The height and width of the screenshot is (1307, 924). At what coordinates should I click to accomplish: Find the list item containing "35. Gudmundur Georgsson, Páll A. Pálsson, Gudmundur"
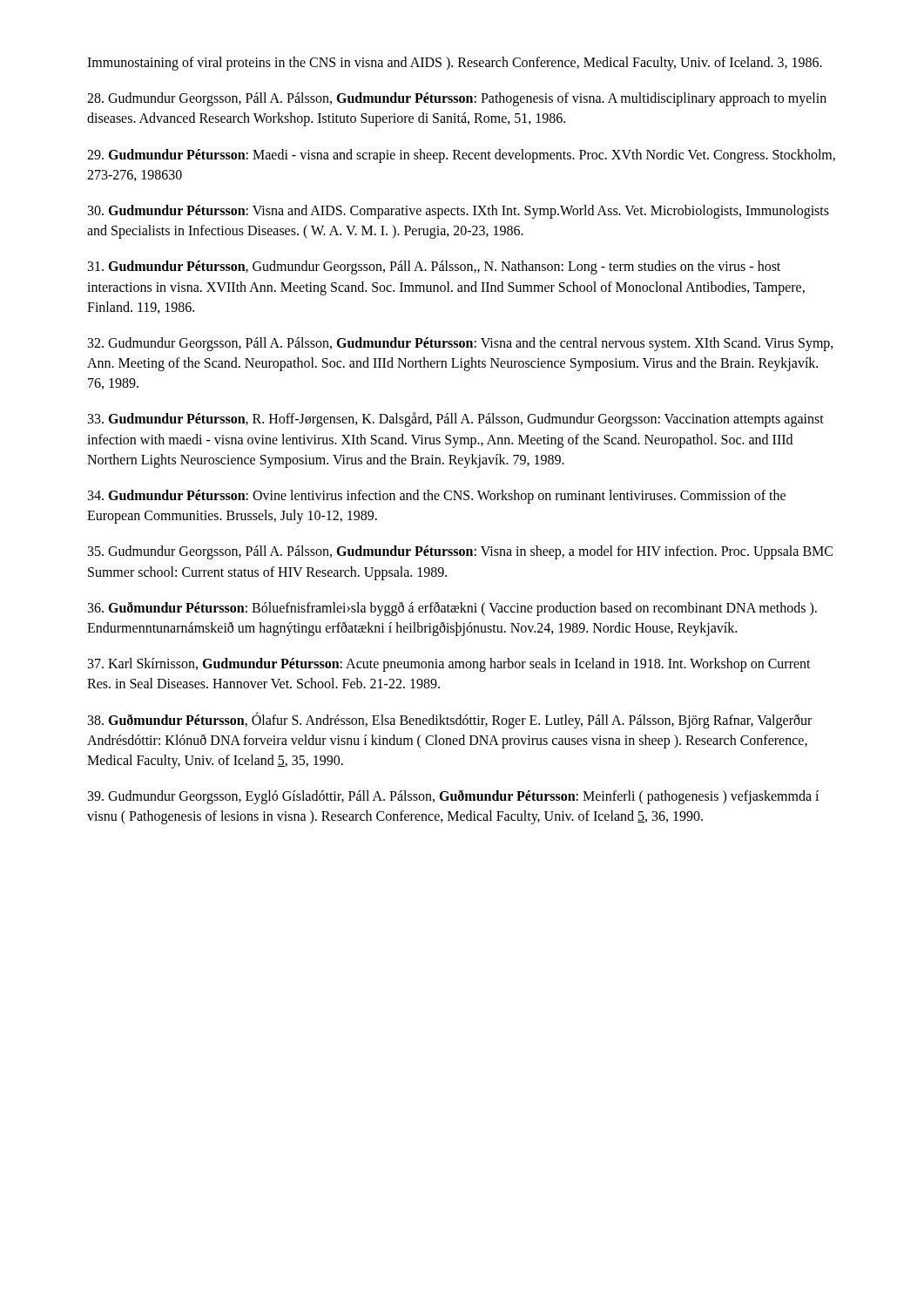point(460,561)
